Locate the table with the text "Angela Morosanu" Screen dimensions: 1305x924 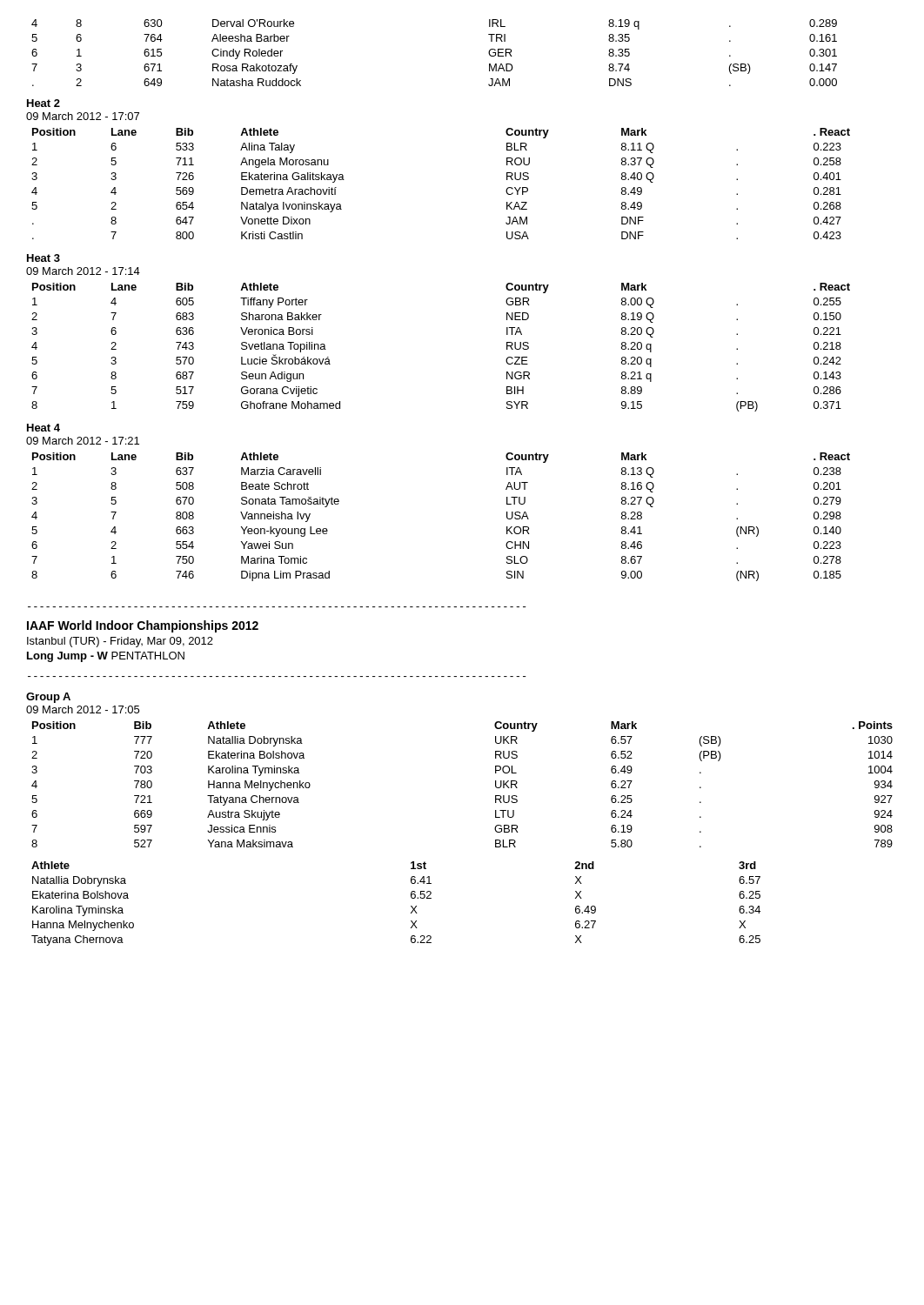(x=462, y=184)
